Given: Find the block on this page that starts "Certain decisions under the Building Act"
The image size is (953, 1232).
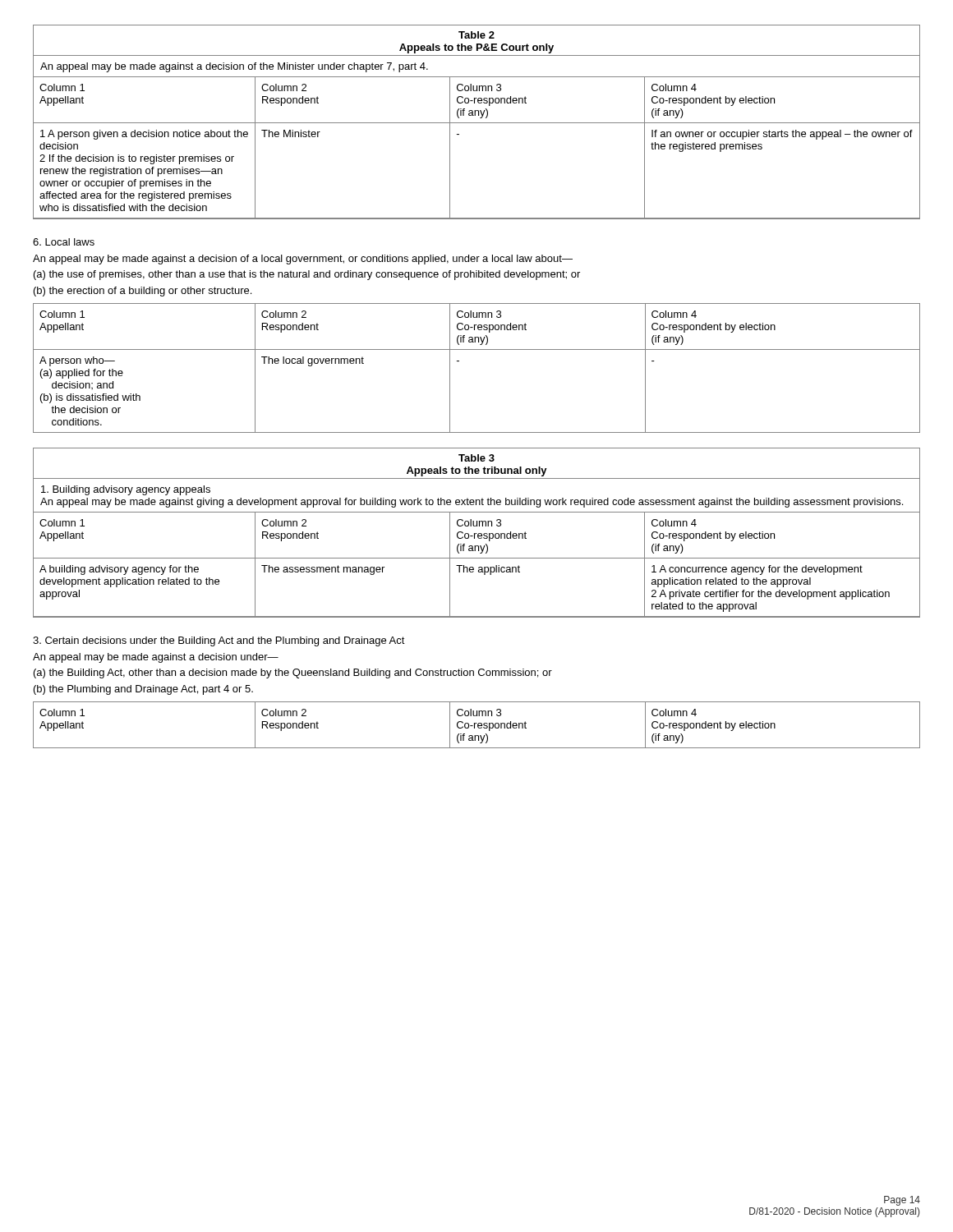Looking at the screenshot, I should [x=292, y=664].
